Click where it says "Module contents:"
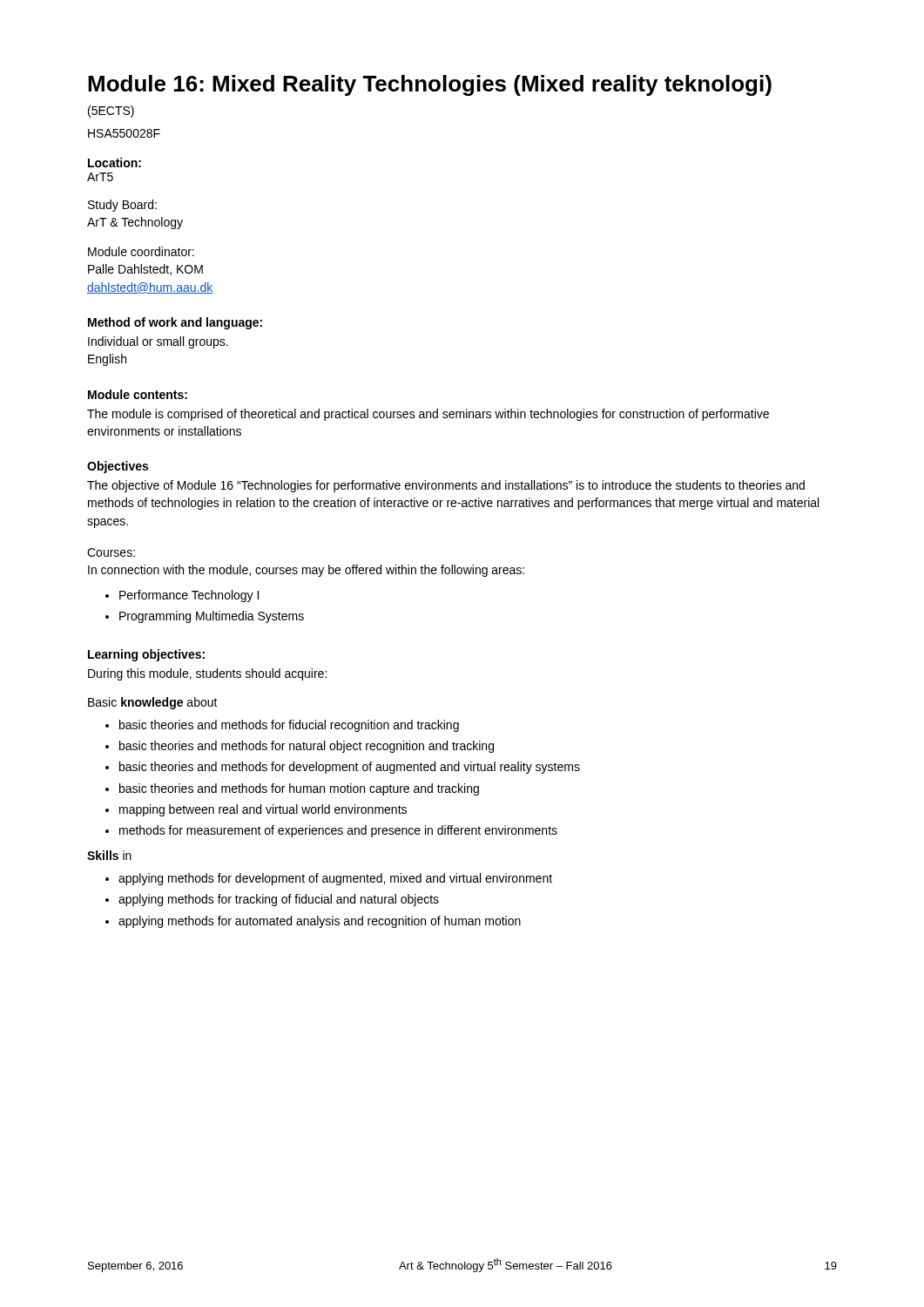The image size is (924, 1307). pyautogui.click(x=138, y=394)
